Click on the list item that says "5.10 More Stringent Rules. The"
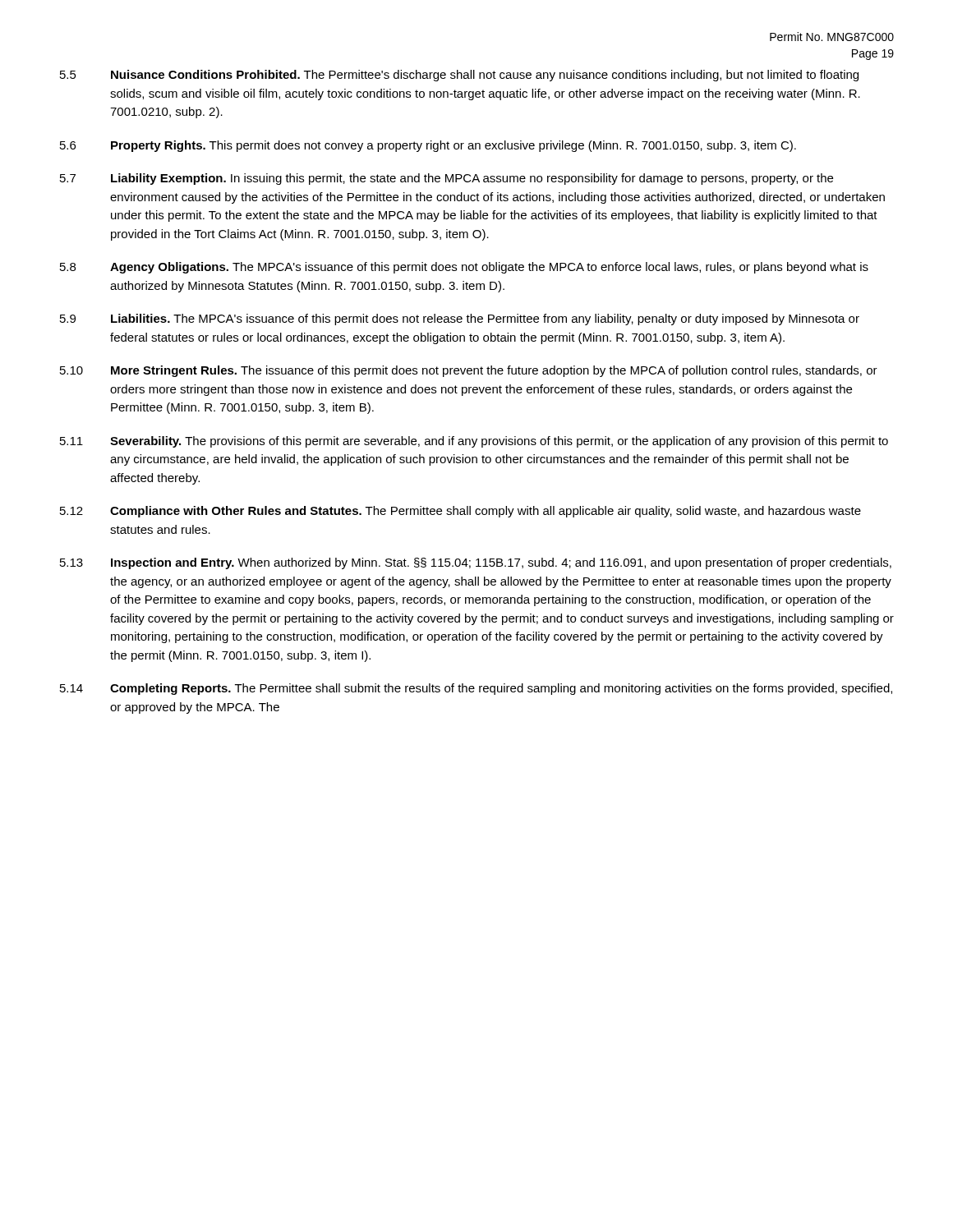The height and width of the screenshot is (1232, 953). pyautogui.click(x=476, y=389)
